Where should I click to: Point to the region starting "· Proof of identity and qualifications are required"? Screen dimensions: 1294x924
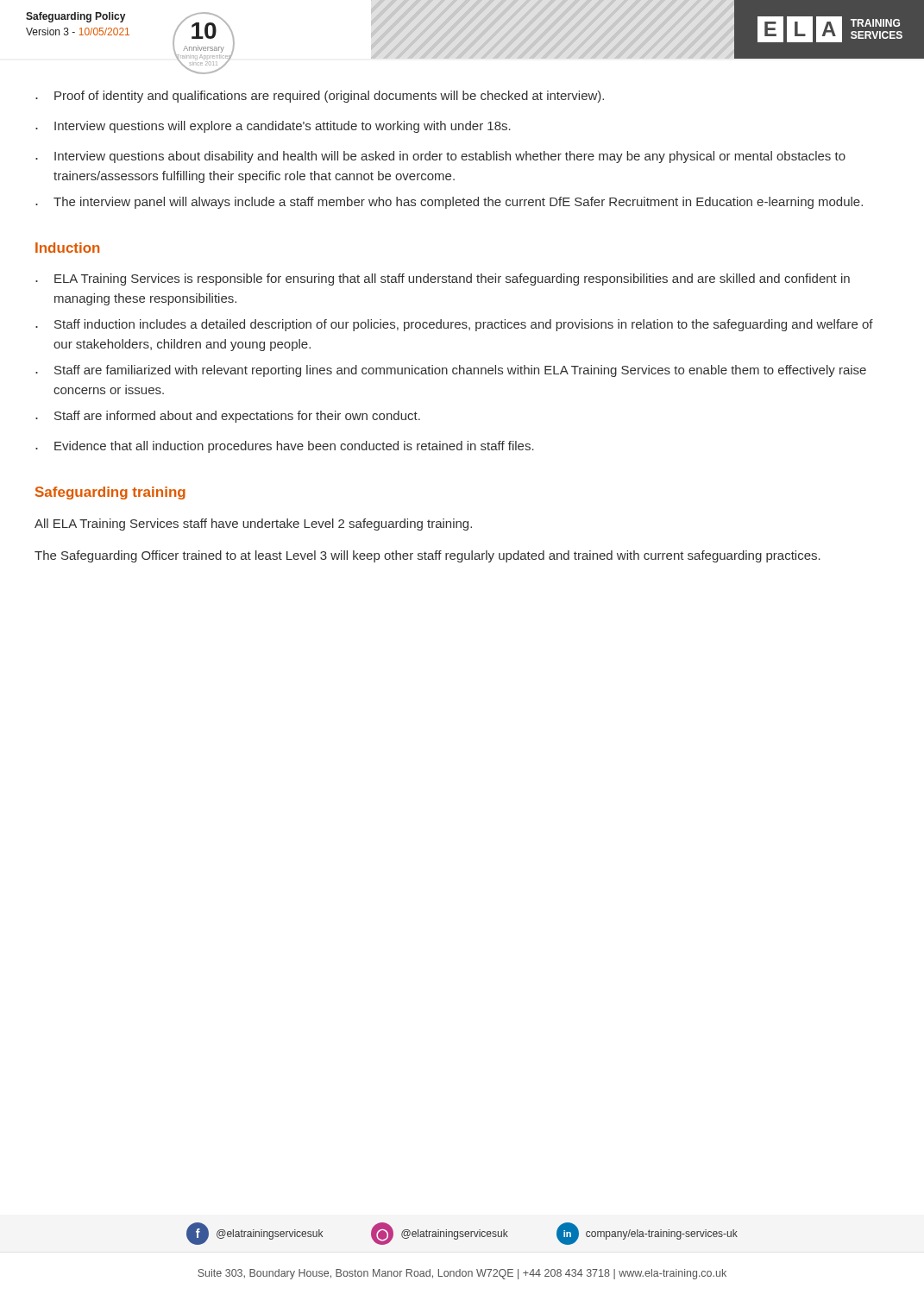(462, 98)
